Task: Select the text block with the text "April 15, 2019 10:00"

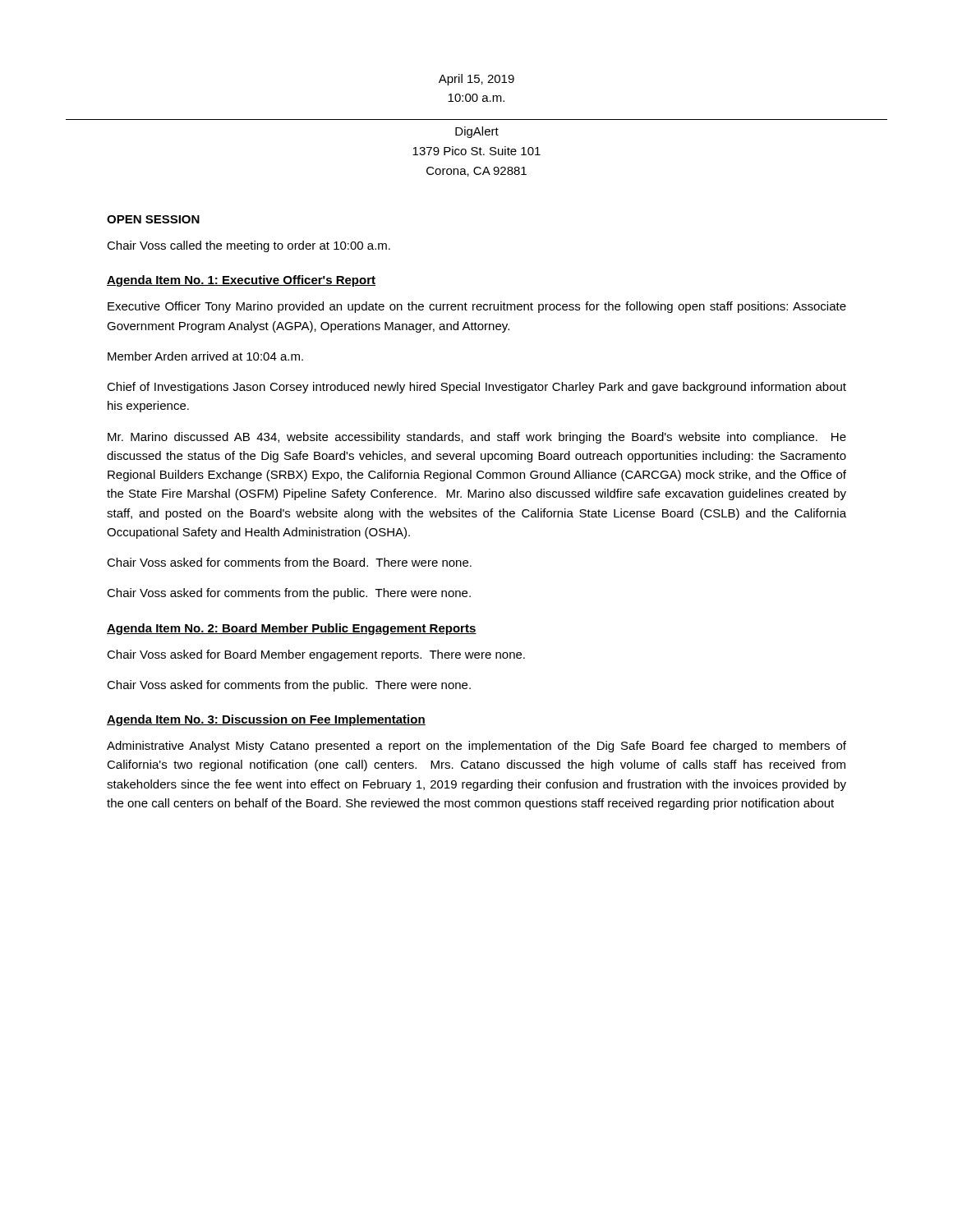Action: click(476, 88)
